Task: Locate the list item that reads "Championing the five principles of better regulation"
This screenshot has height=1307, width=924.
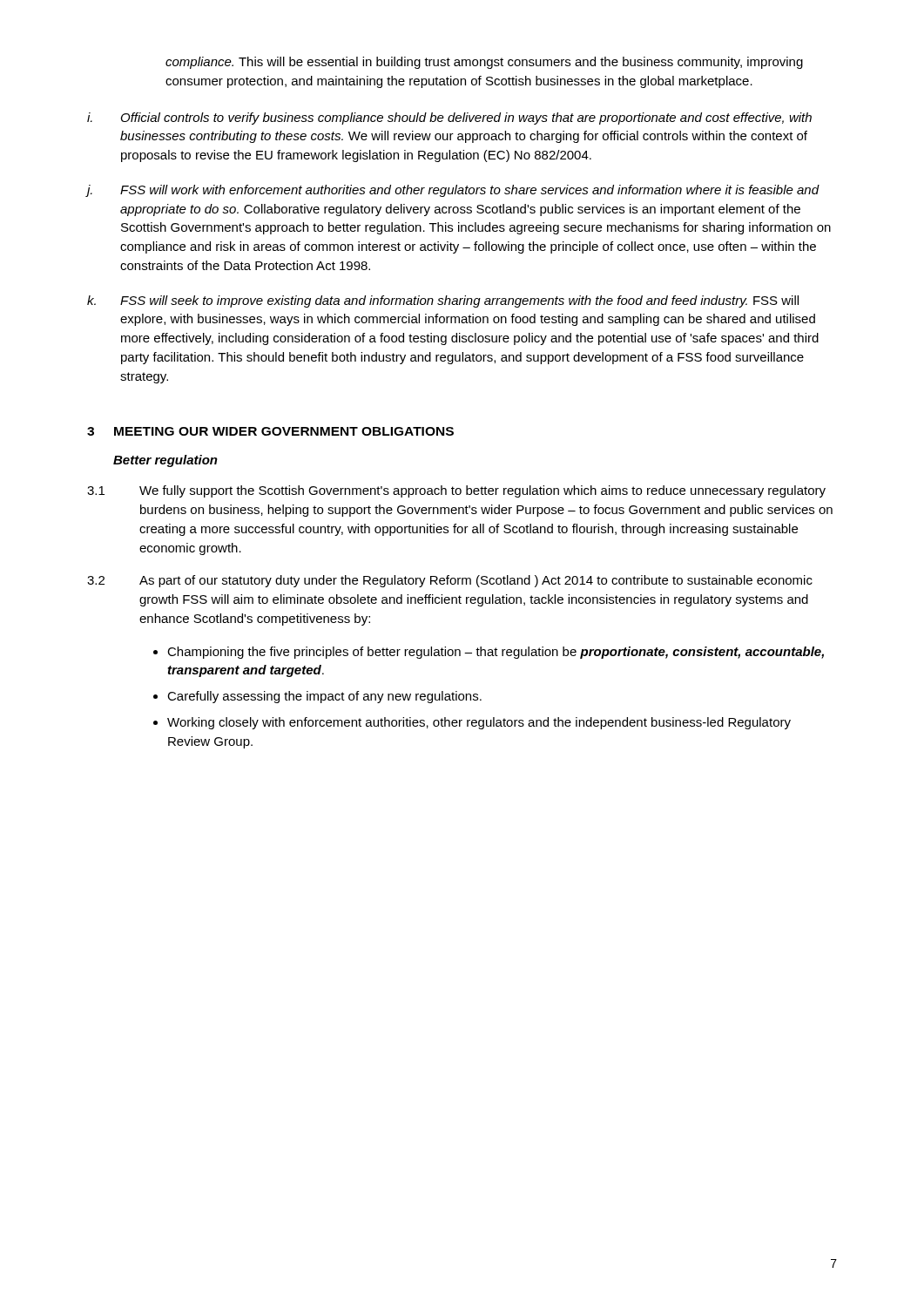Action: (496, 661)
